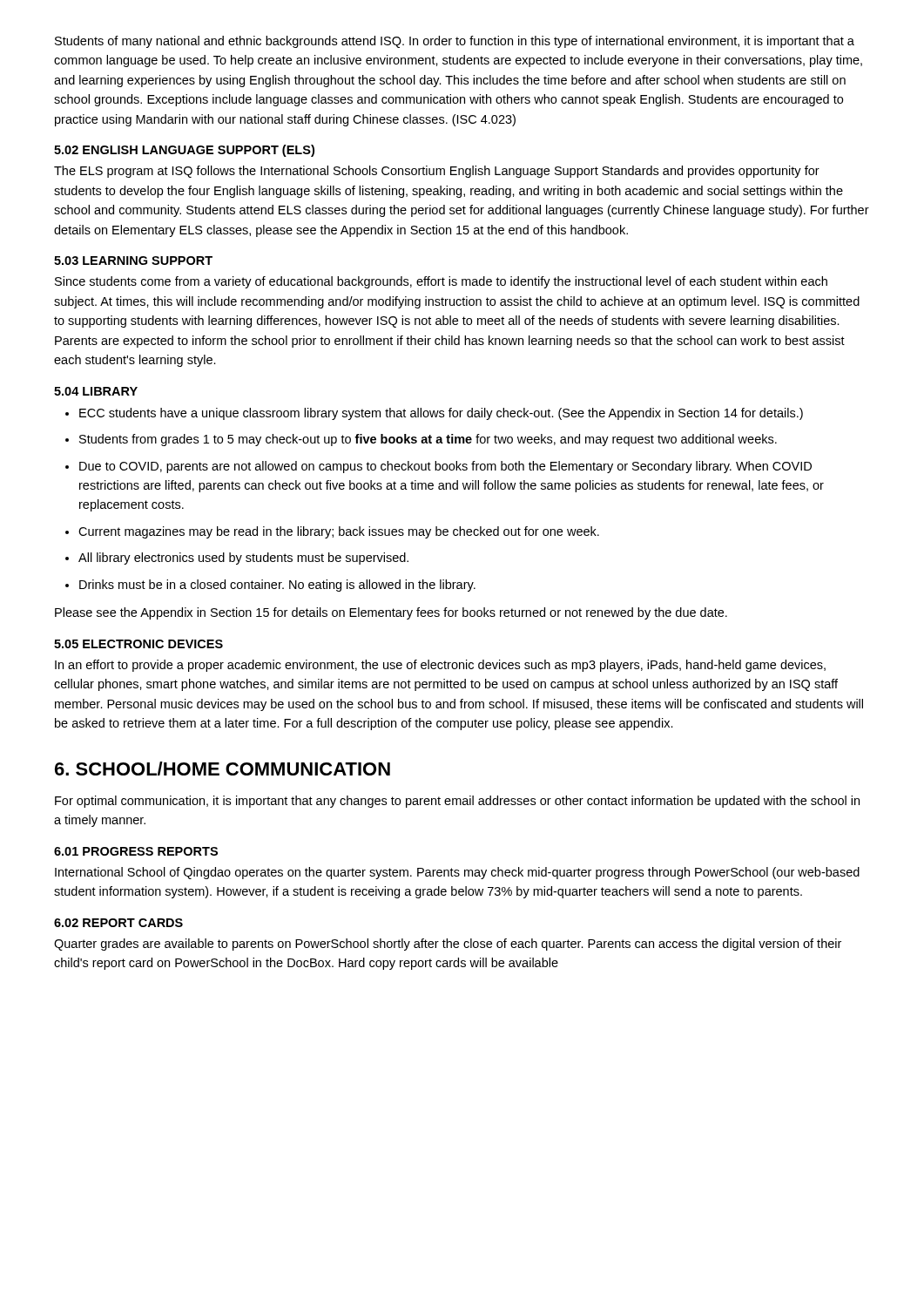
Task: Locate the text block containing "Quarter grades are available"
Action: point(448,953)
